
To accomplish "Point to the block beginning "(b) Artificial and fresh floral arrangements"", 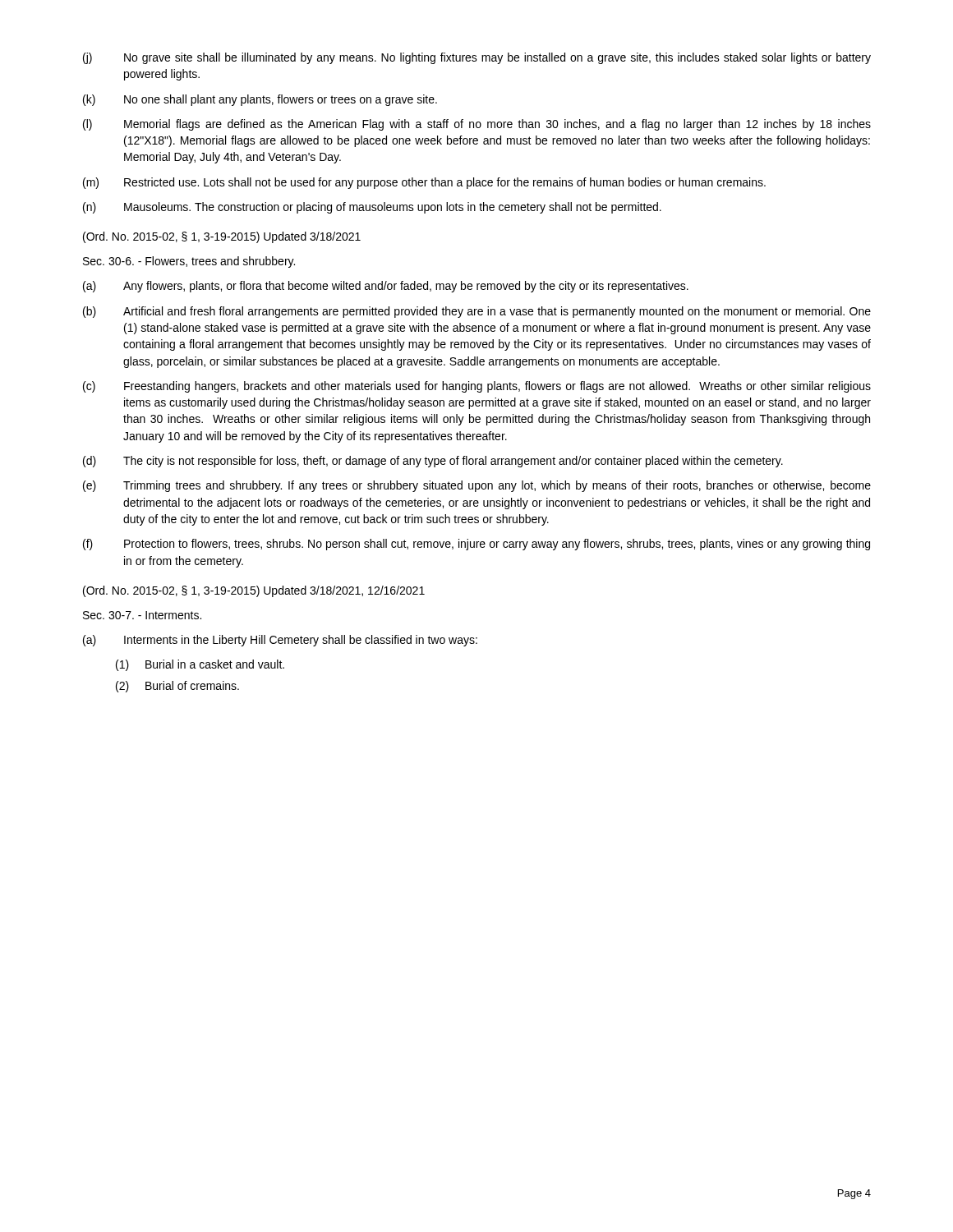I will coord(476,336).
